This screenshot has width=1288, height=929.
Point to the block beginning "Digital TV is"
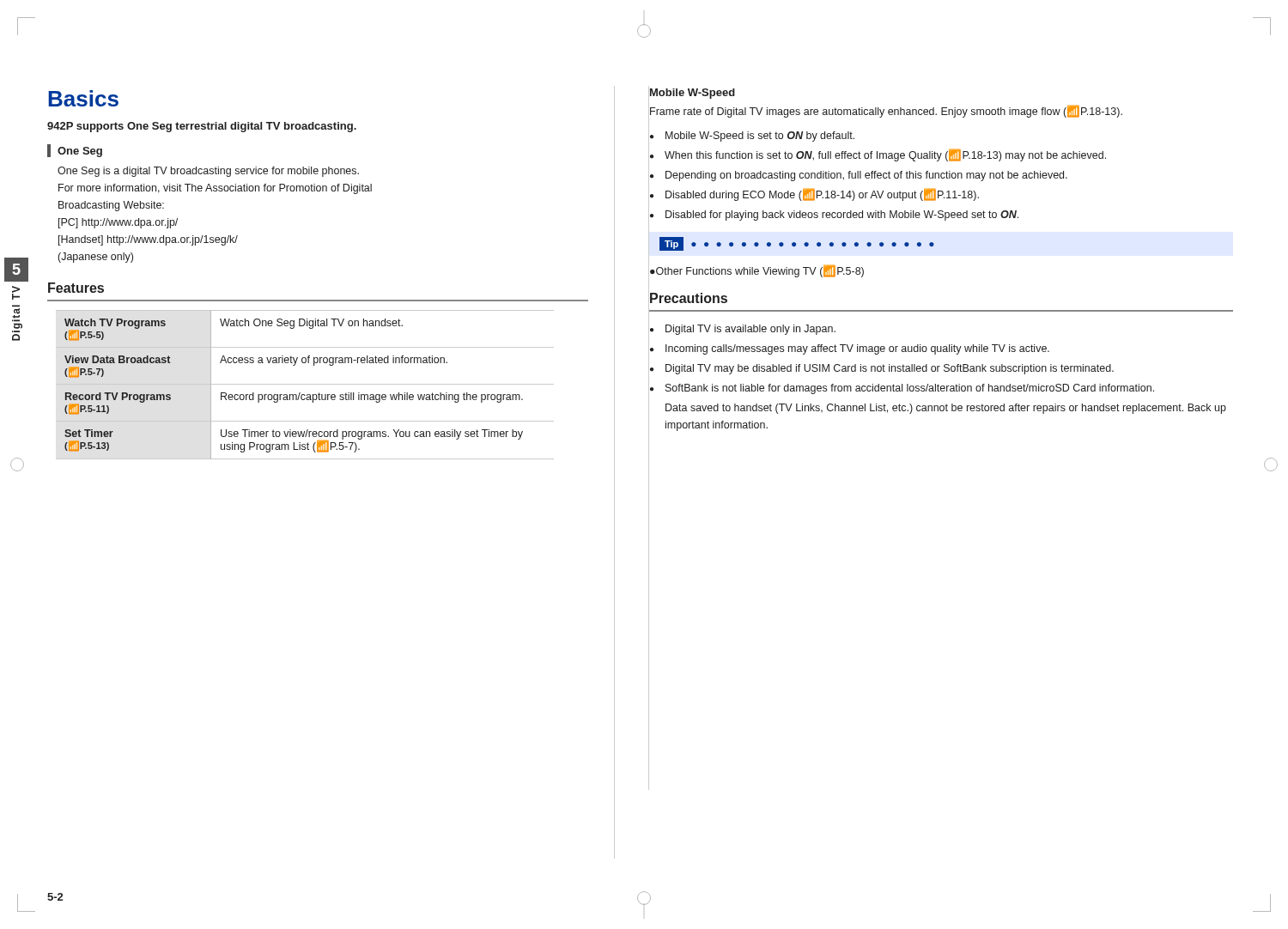coord(750,329)
